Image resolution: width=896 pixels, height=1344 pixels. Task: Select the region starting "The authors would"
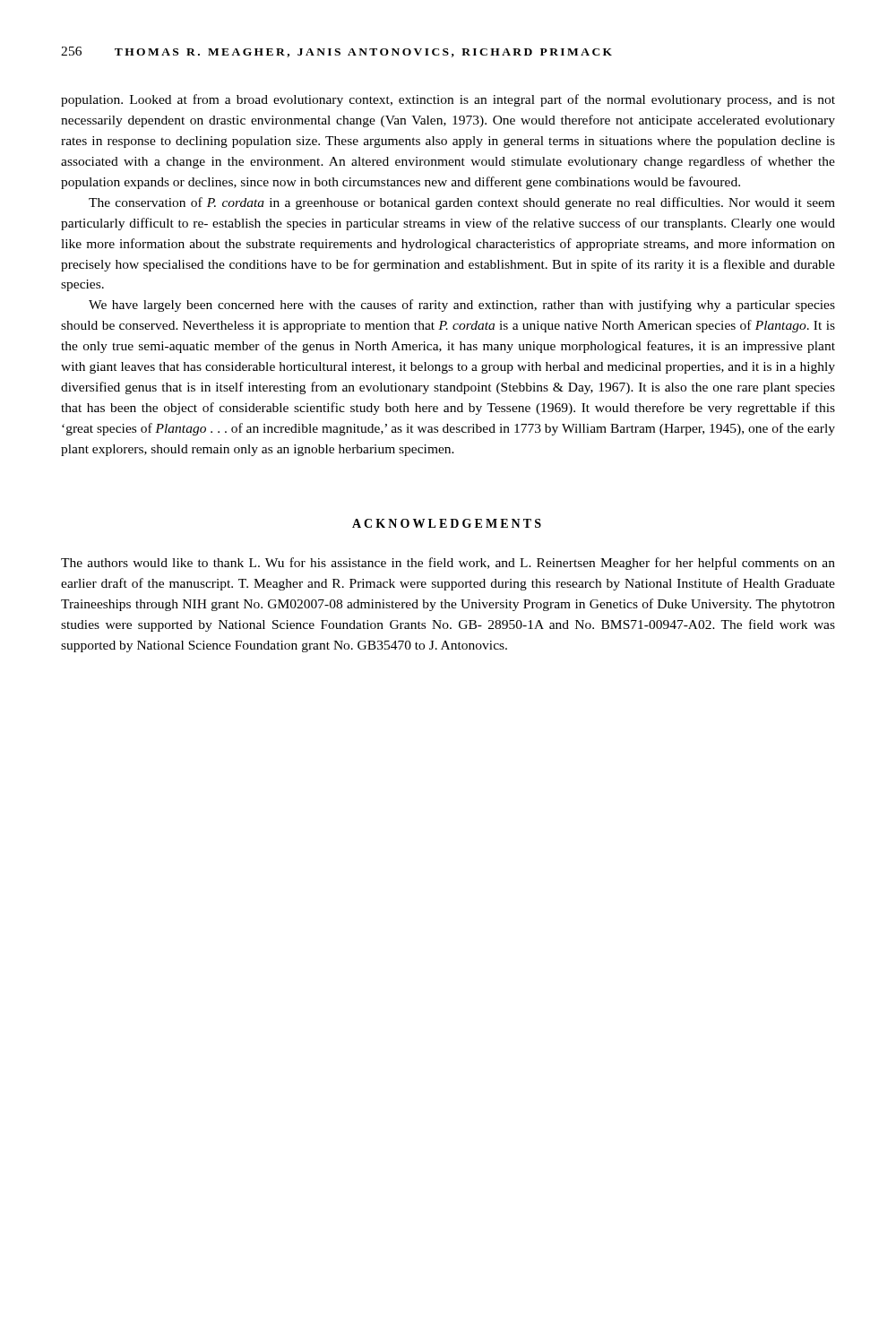448,604
